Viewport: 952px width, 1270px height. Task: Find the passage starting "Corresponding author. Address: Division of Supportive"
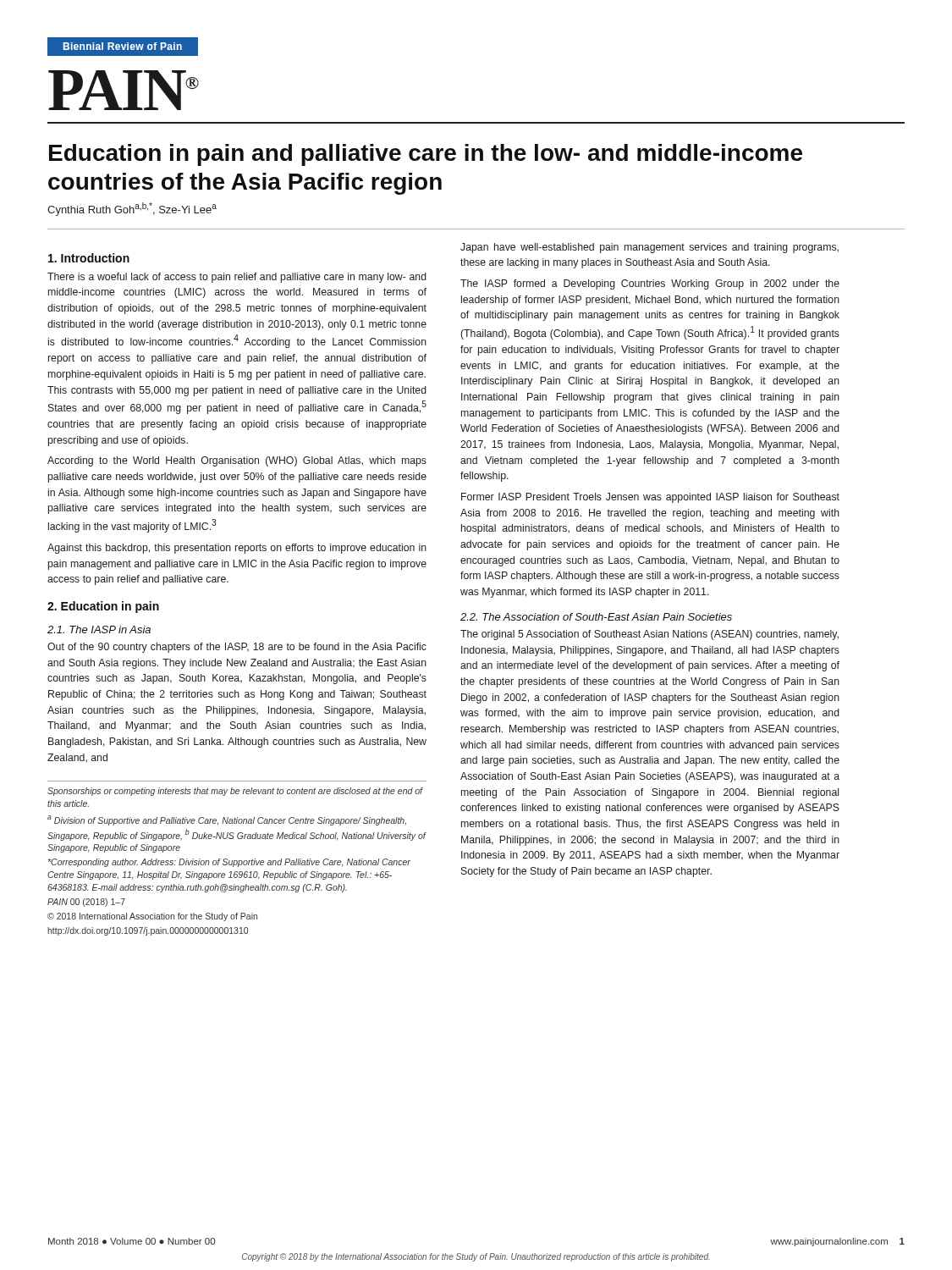(237, 875)
